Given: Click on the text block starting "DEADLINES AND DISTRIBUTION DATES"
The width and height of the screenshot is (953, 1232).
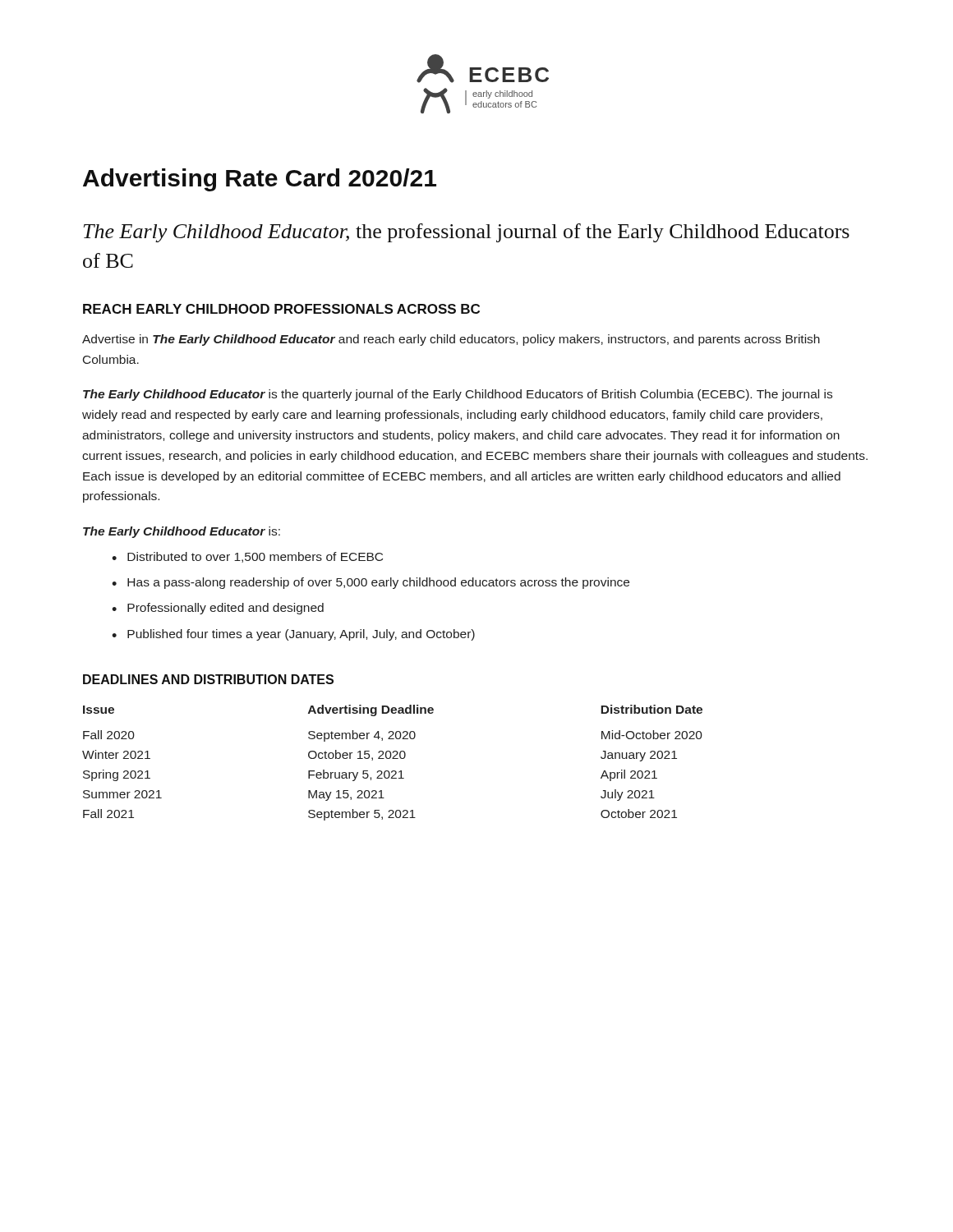Looking at the screenshot, I should [x=208, y=679].
